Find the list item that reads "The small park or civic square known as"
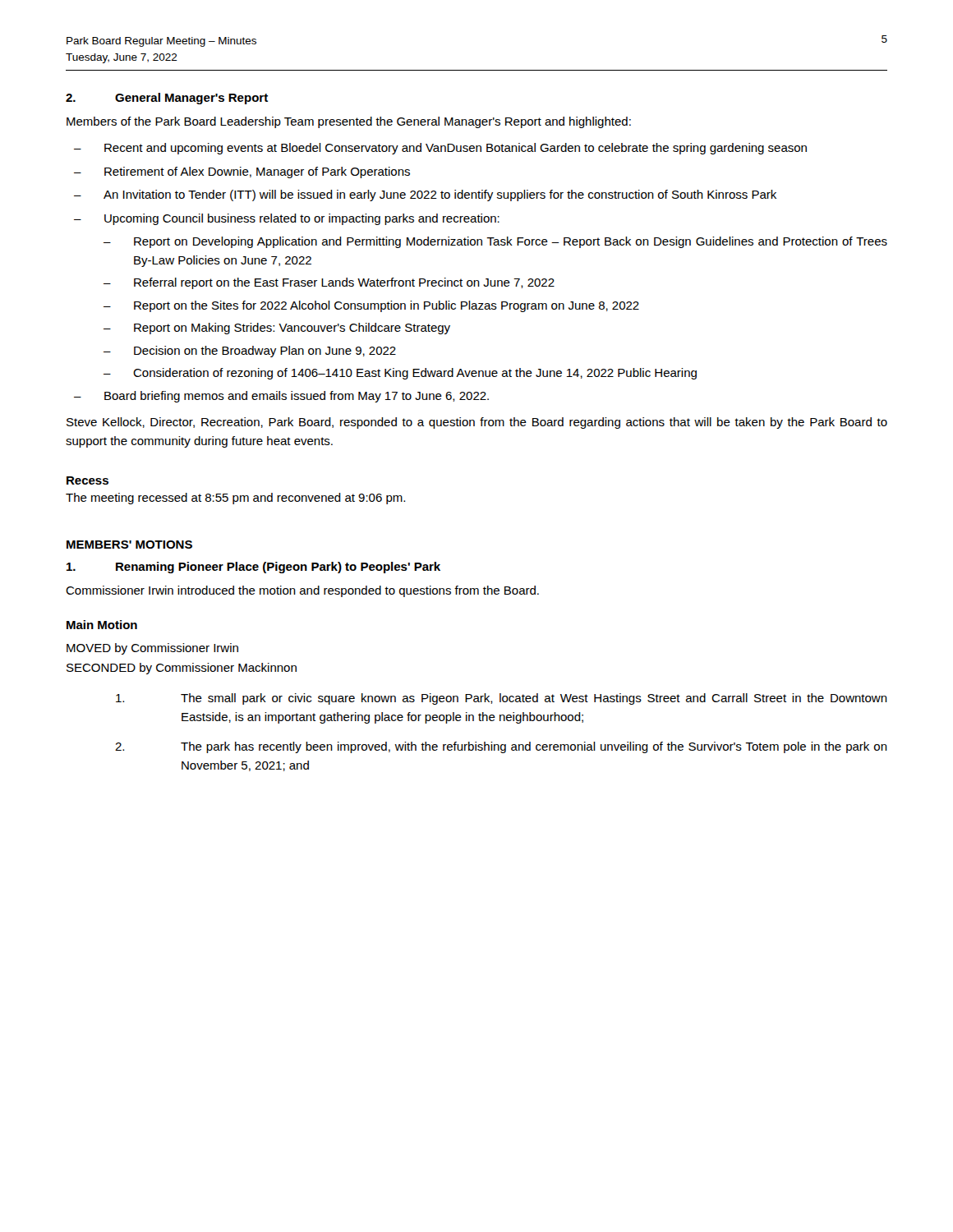The image size is (953, 1232). tap(476, 708)
